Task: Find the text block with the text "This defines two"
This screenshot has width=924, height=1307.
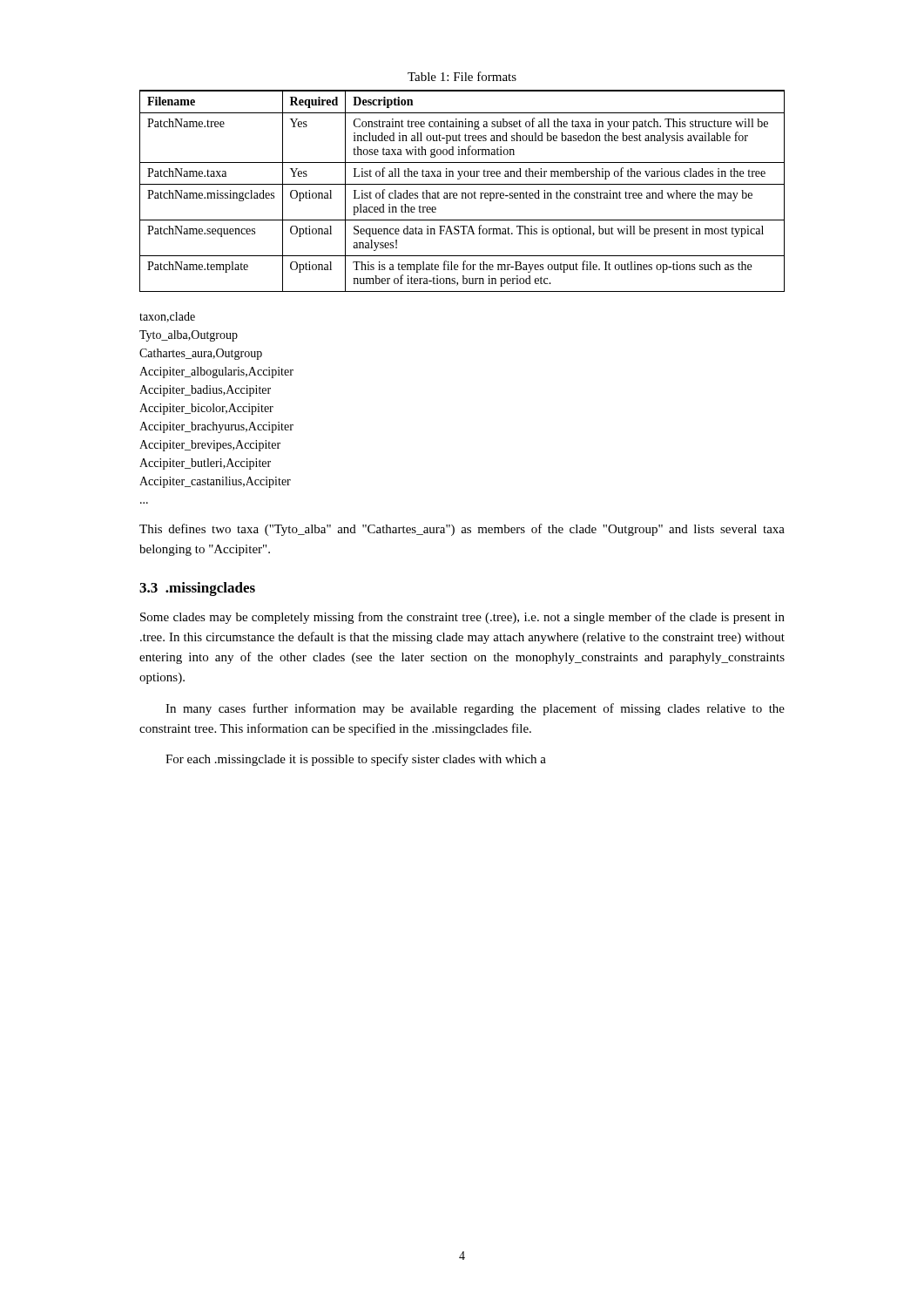Action: 462,539
